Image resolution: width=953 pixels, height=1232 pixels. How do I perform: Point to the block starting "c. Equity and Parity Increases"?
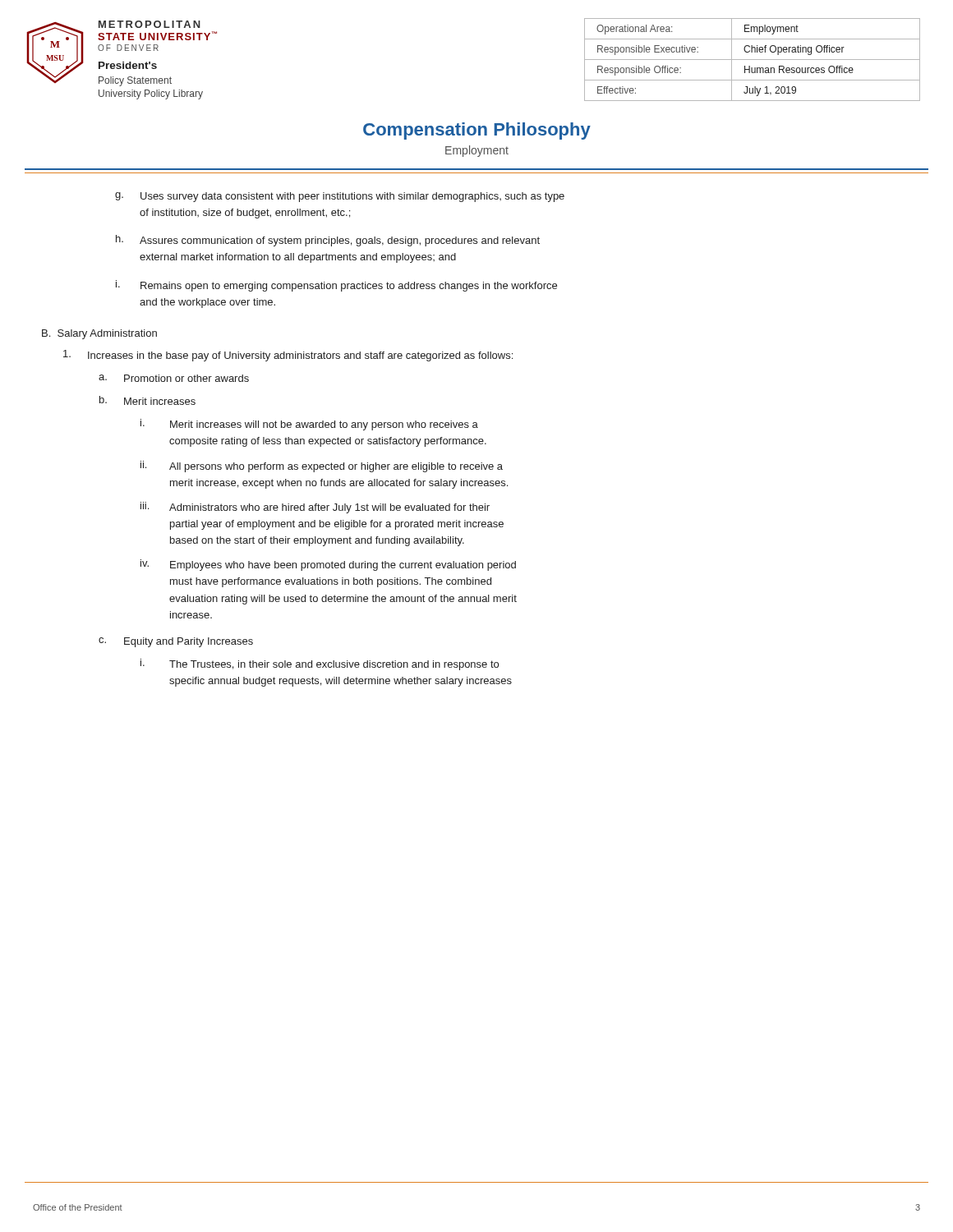[x=176, y=641]
